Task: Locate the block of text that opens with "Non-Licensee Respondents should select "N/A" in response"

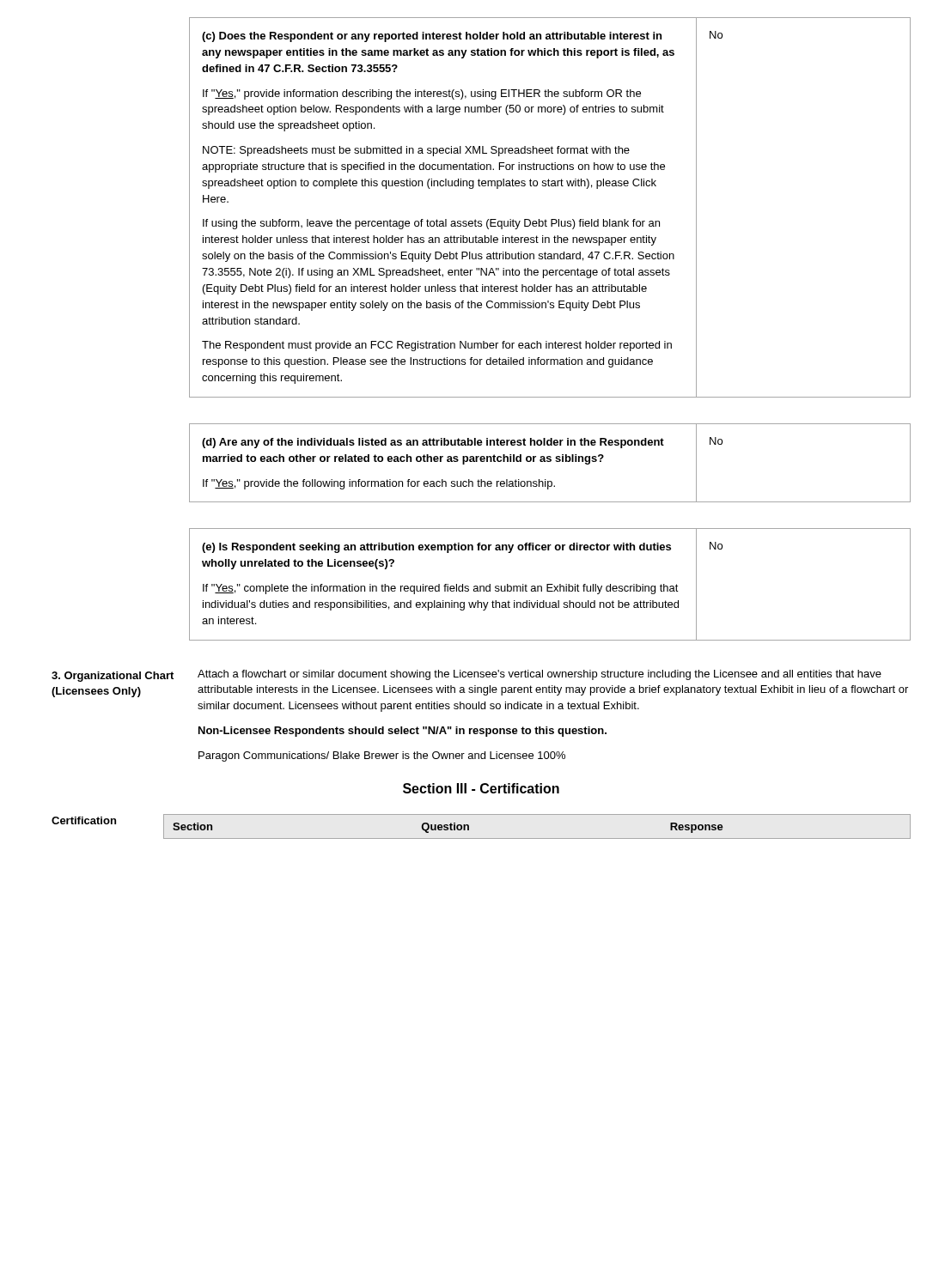Action: [x=402, y=730]
